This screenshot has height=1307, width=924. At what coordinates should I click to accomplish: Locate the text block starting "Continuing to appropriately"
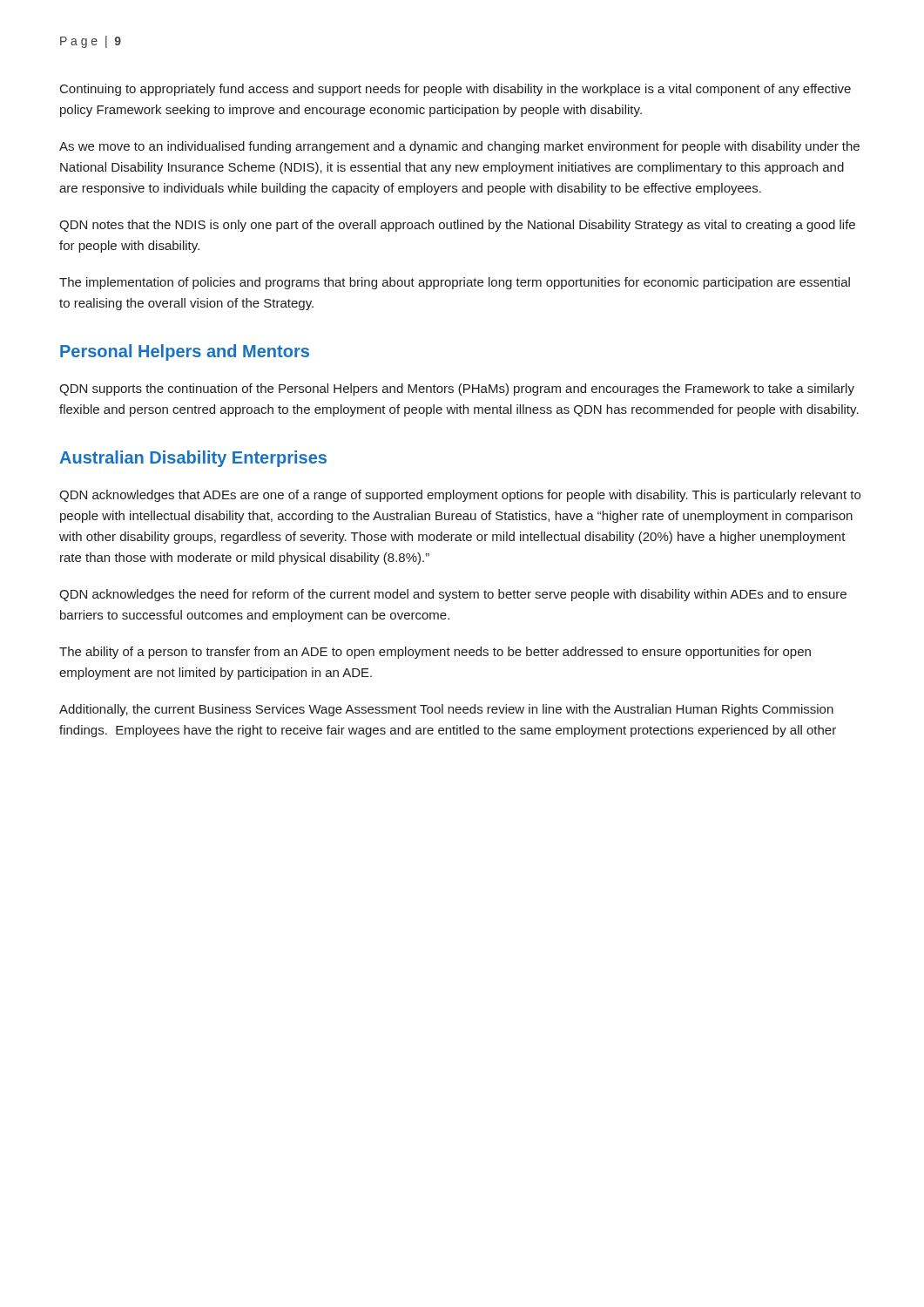pos(455,99)
